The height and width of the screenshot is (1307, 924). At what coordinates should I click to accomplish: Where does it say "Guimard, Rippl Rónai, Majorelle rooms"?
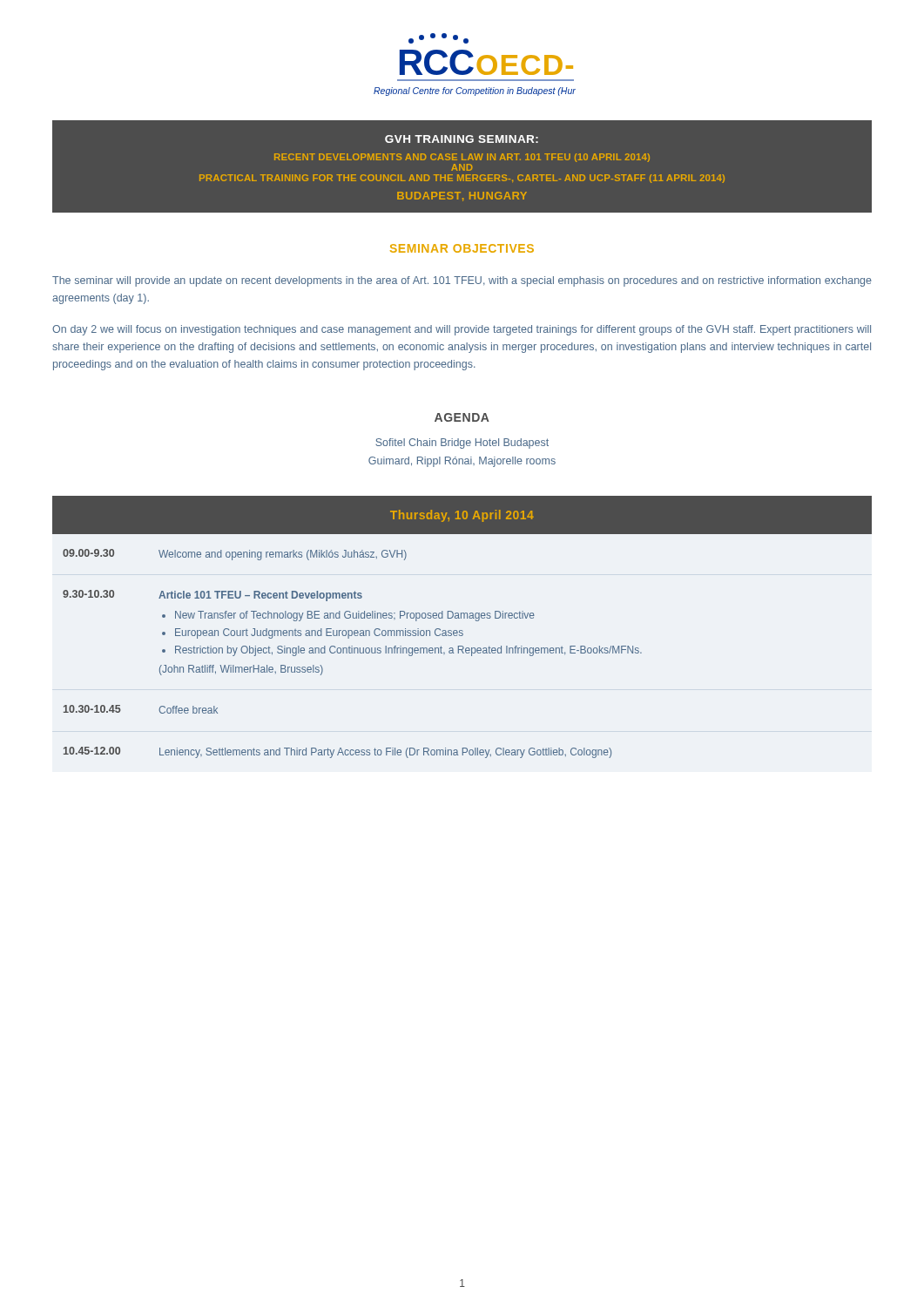tap(462, 461)
